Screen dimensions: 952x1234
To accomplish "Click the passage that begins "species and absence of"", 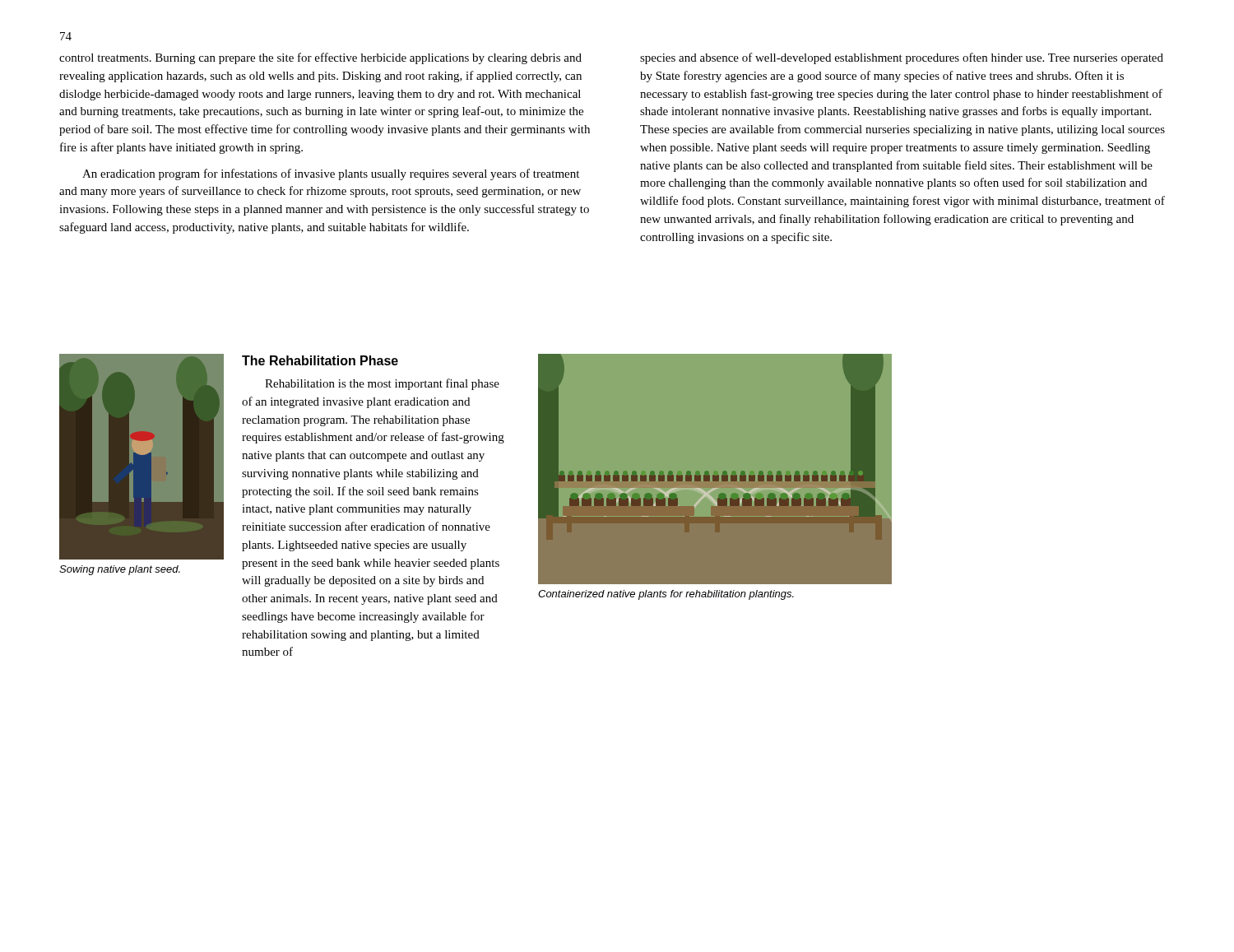I will [x=907, y=148].
